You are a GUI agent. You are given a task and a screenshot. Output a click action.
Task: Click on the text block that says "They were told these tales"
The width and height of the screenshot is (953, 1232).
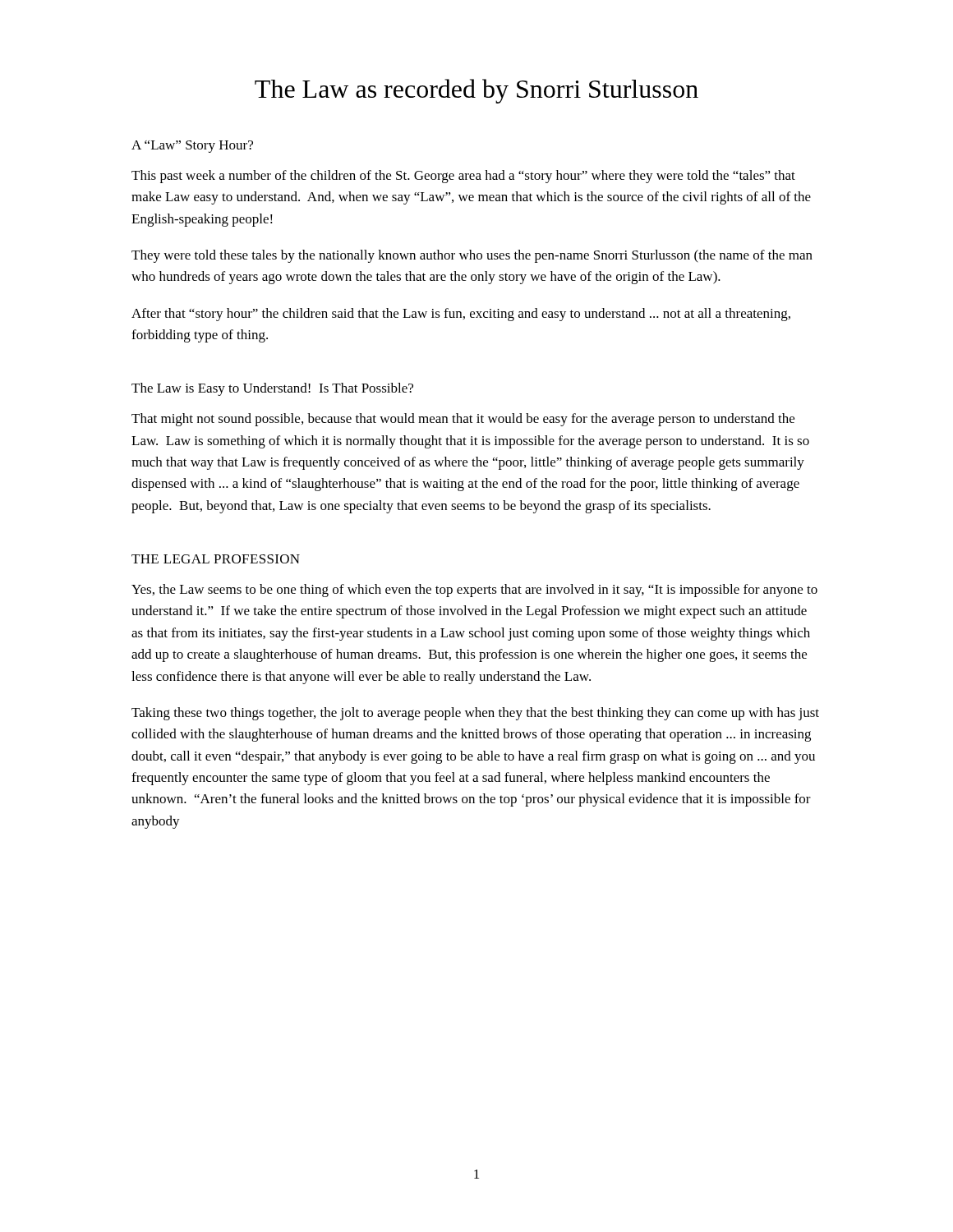472,266
